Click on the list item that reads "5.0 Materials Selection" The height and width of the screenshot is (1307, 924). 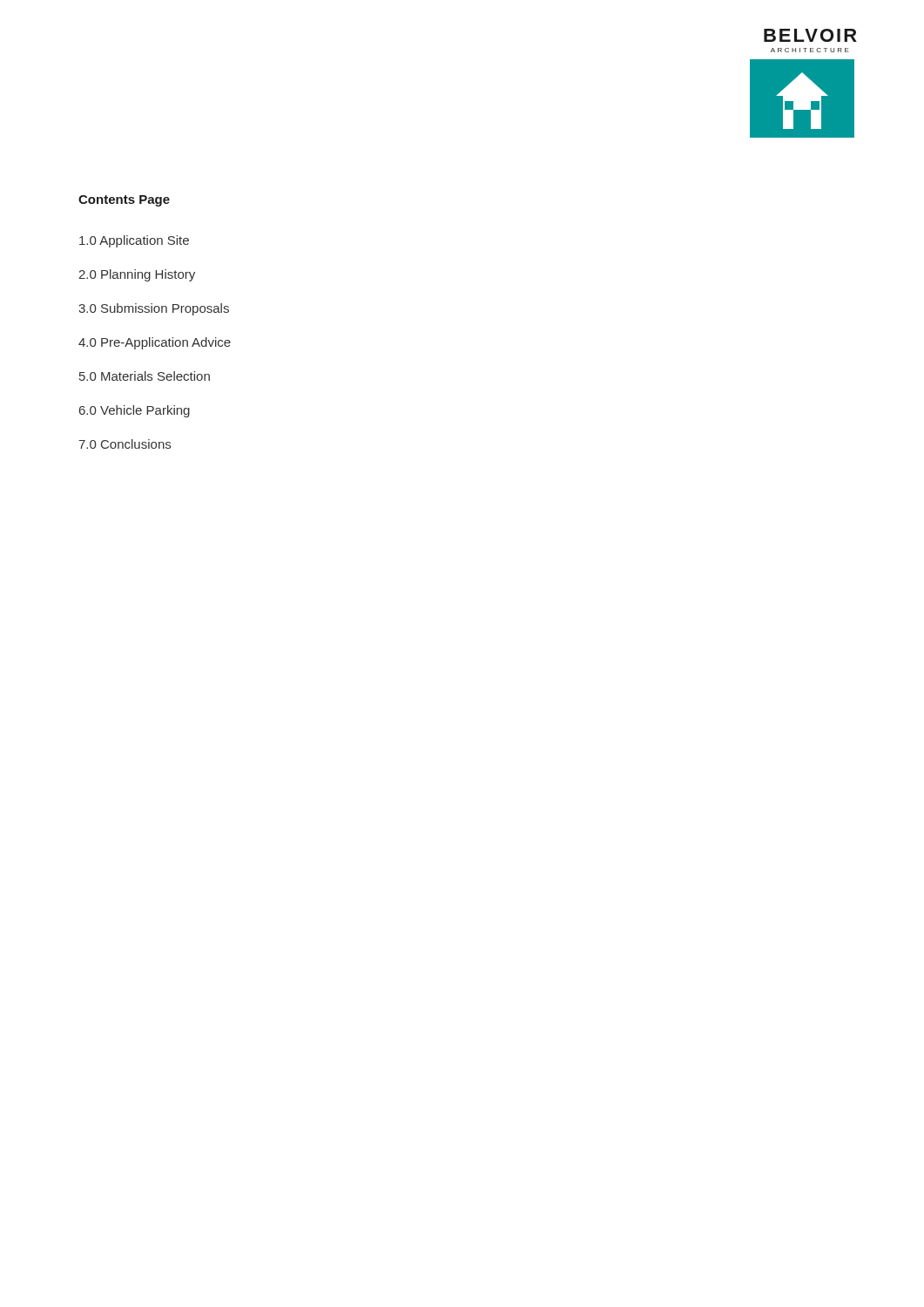point(144,376)
